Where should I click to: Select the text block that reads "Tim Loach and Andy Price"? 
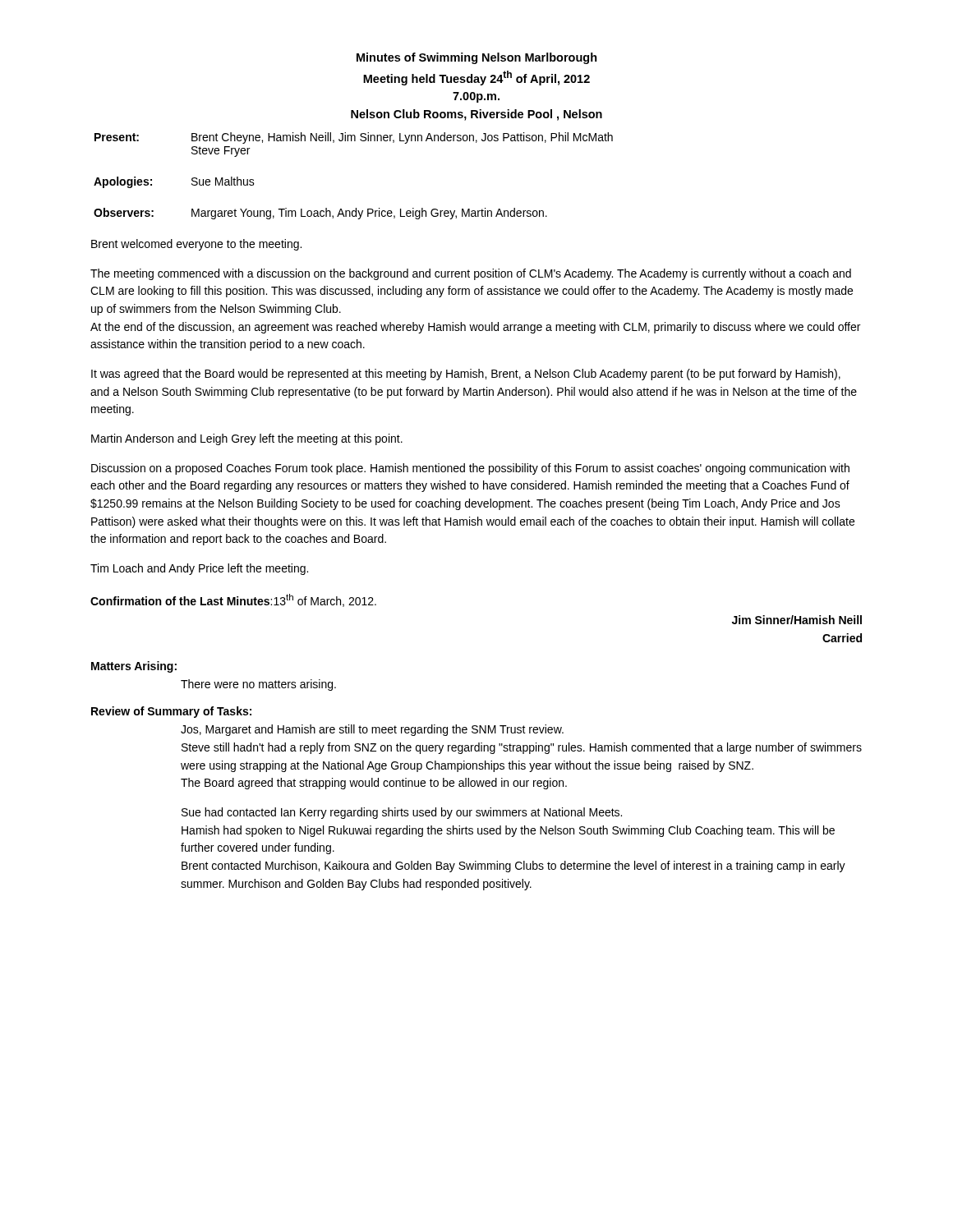200,569
